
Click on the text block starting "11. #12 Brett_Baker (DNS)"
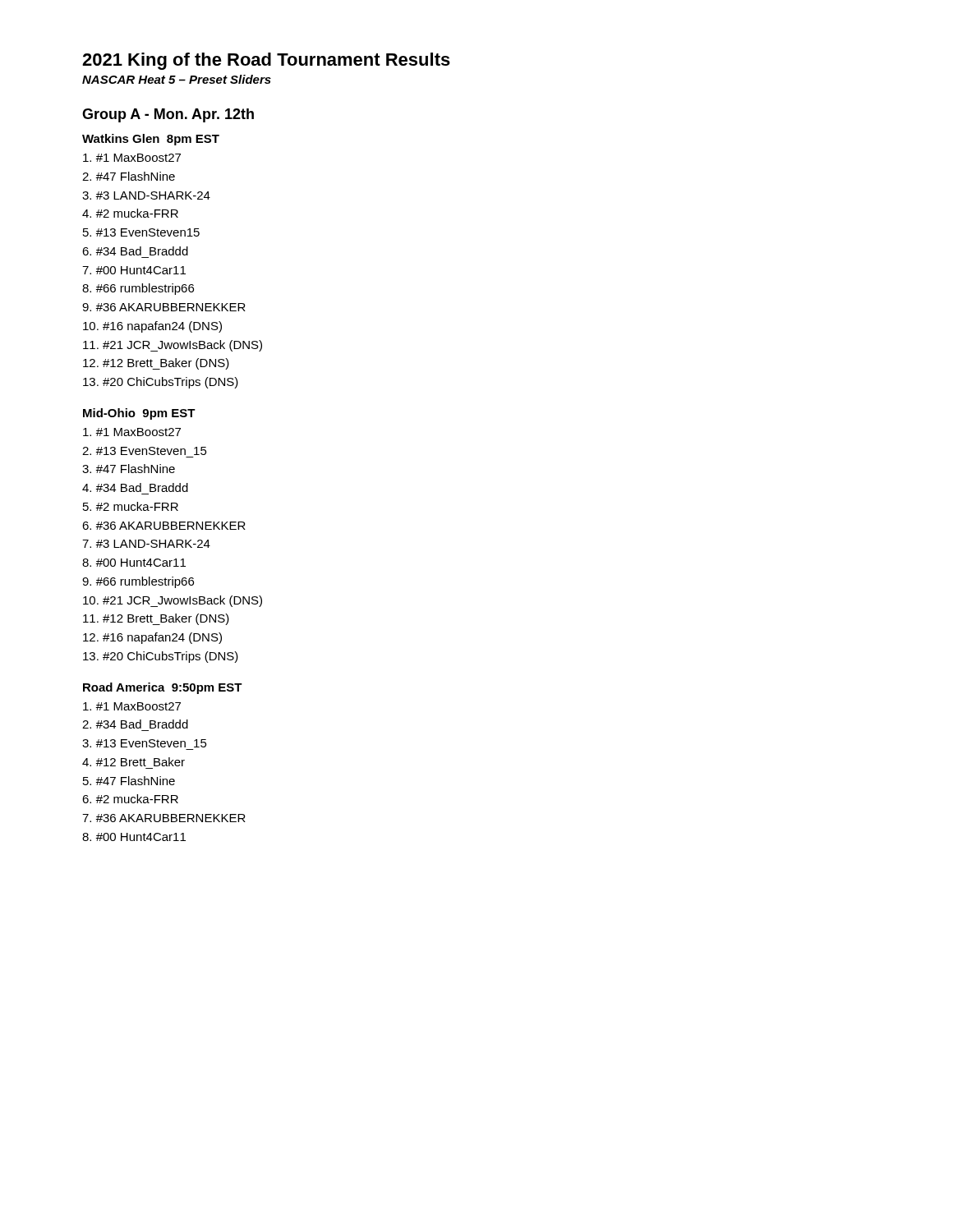[x=156, y=618]
